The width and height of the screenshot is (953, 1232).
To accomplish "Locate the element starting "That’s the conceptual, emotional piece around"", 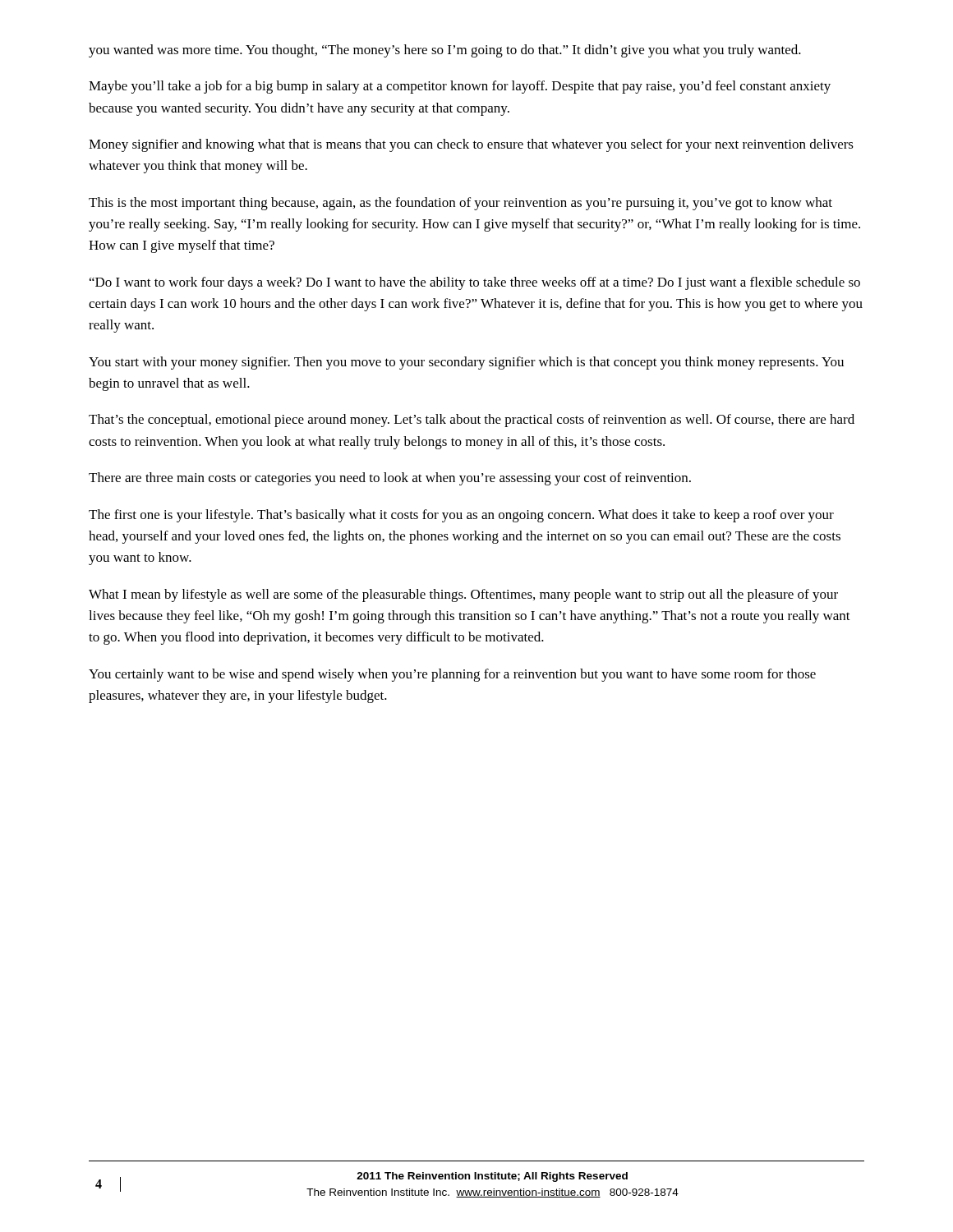I will (472, 430).
